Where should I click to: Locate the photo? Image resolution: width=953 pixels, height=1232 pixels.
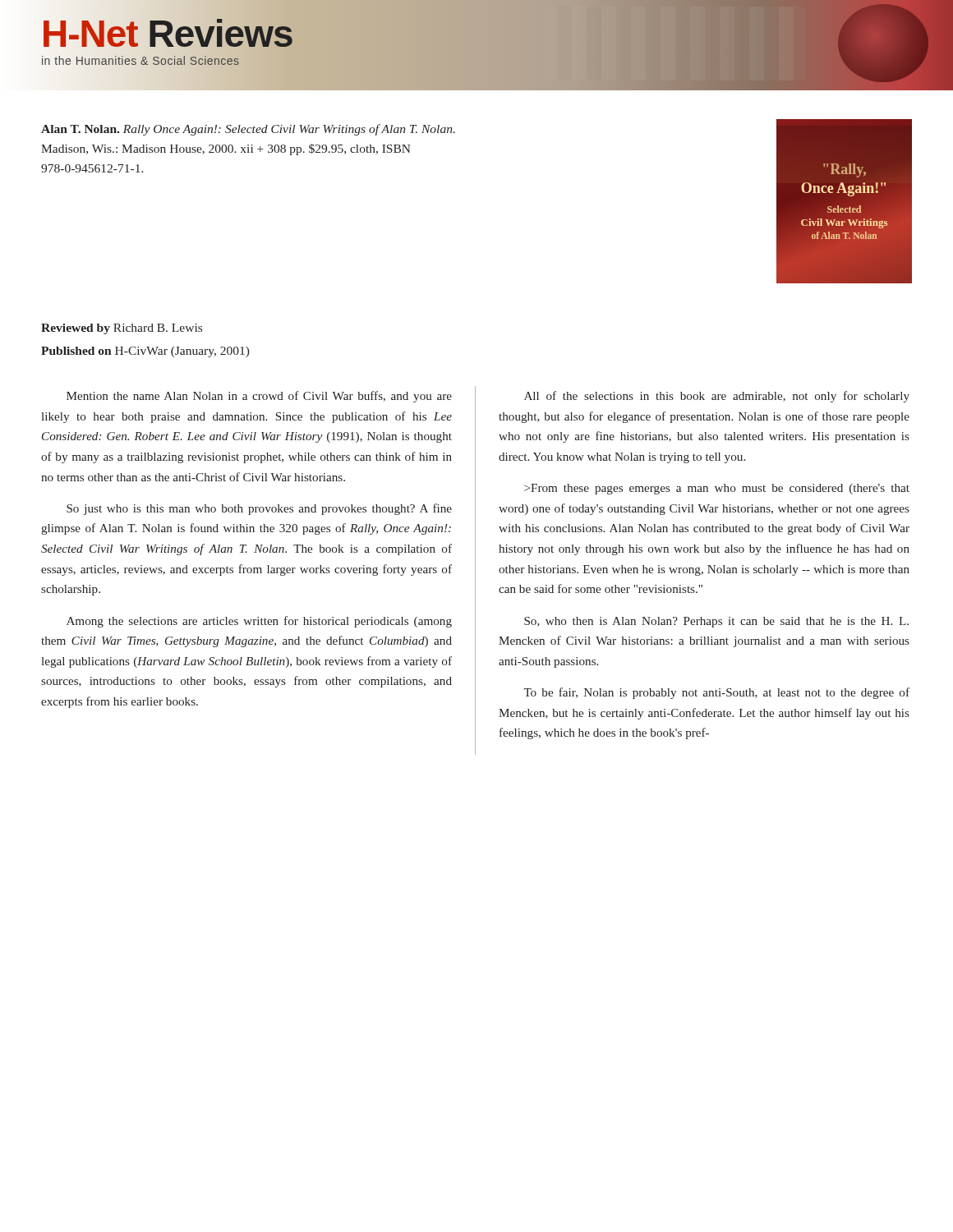coord(844,201)
